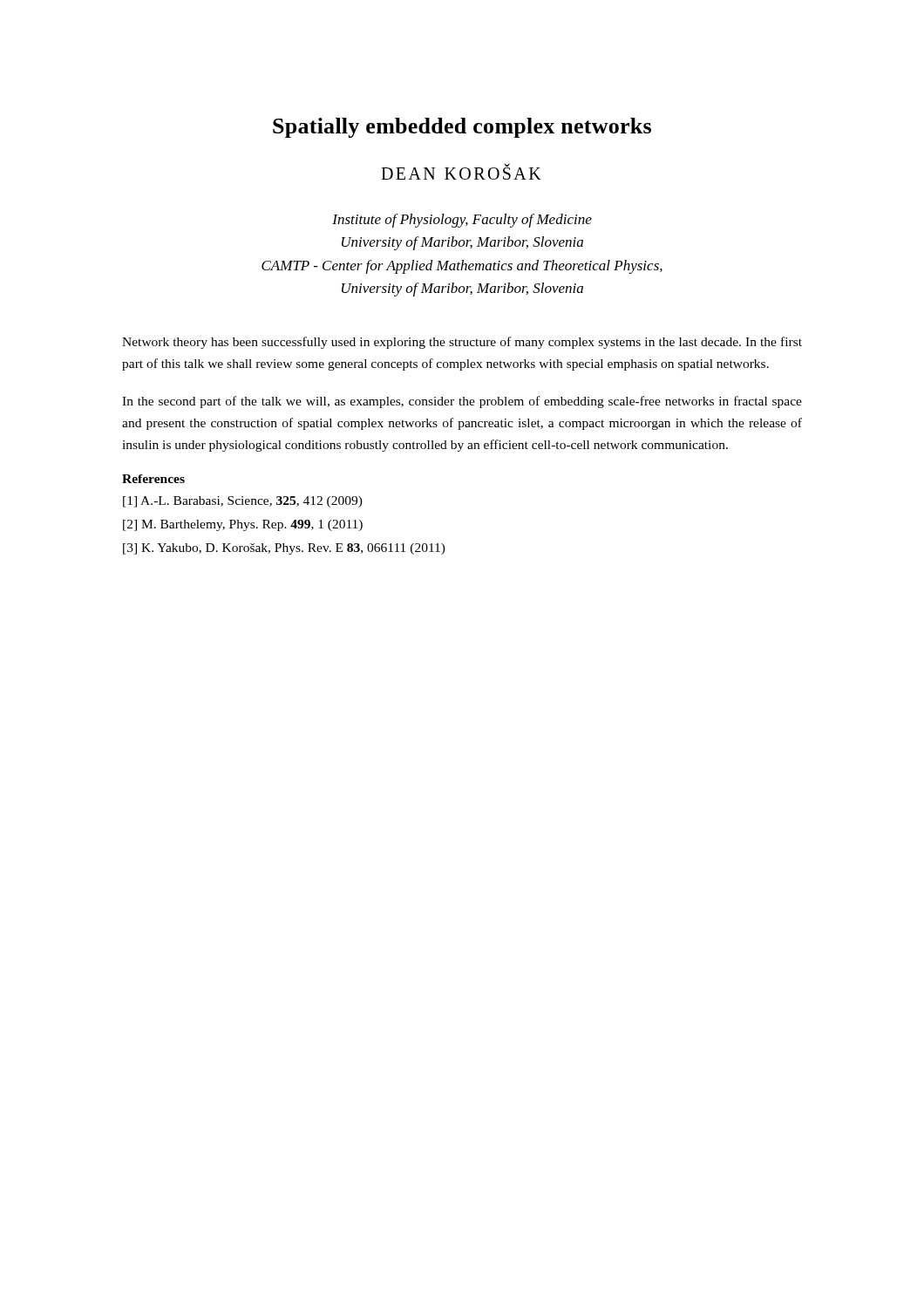Select the block starting "[1] A.-L. Barabasi, Science, 325, 412 (2009)"
The width and height of the screenshot is (924, 1308).
[x=243, y=502]
